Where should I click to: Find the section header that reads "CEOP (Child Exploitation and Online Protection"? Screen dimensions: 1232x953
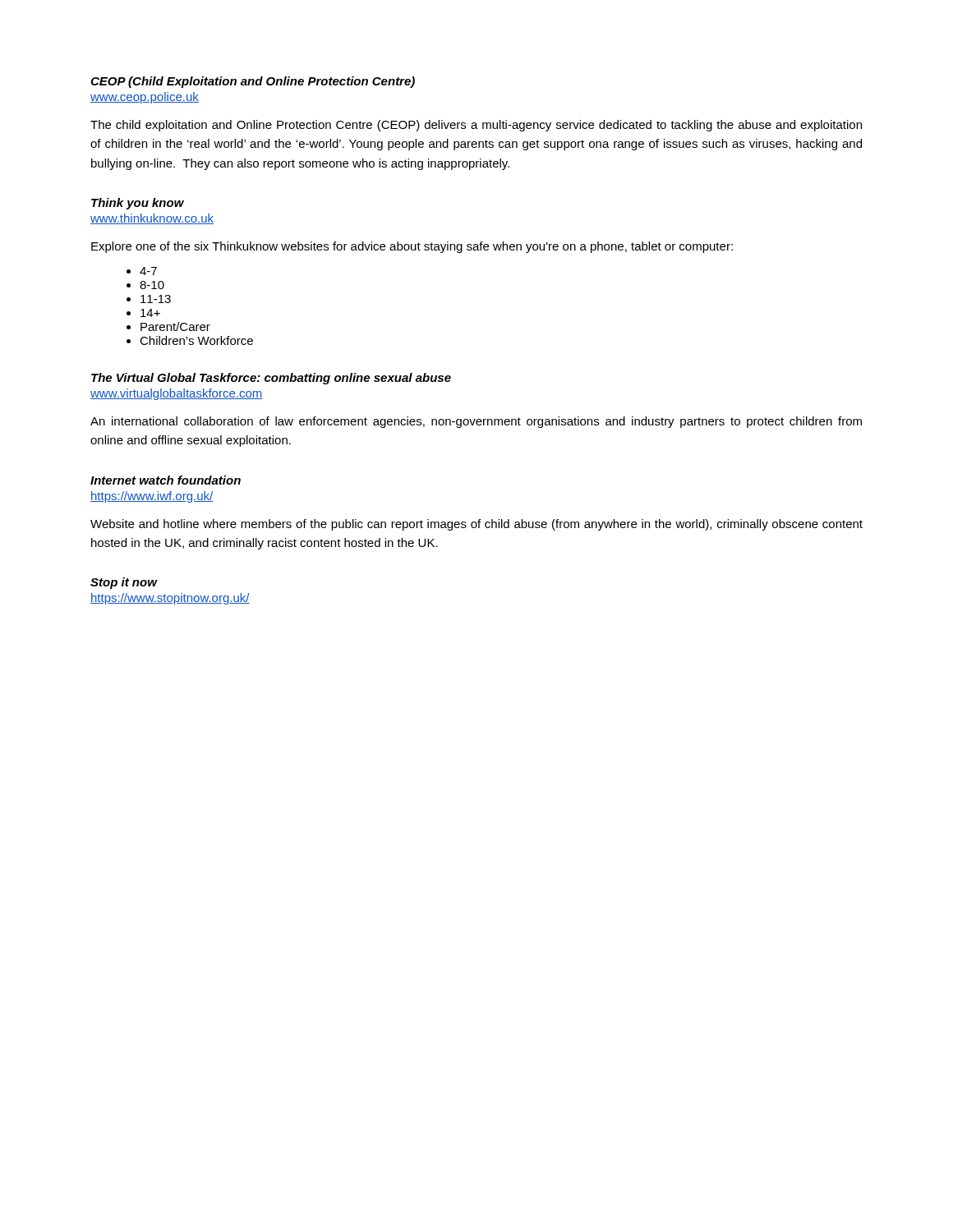point(253,81)
